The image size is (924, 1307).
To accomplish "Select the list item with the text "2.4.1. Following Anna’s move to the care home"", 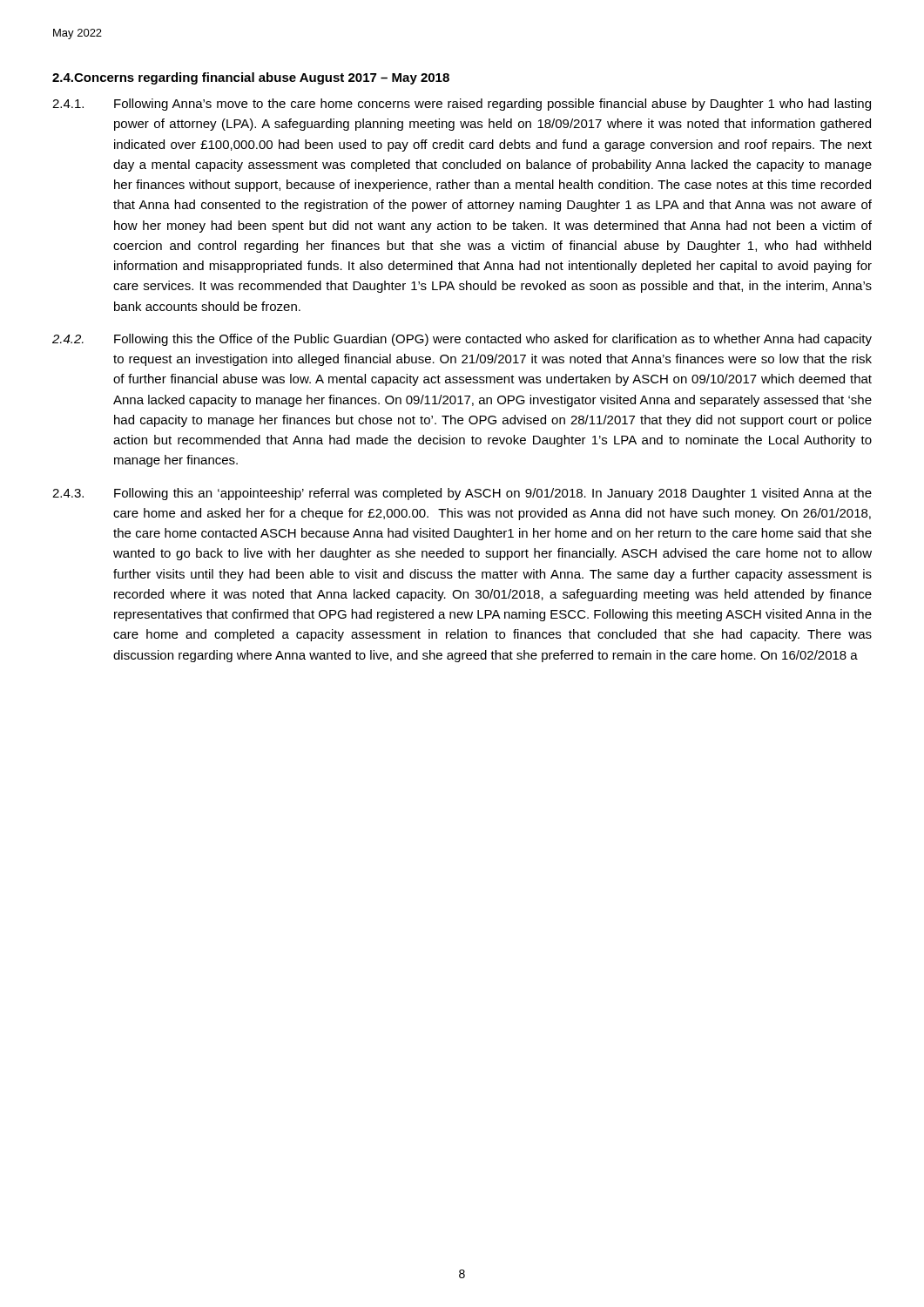I will pyautogui.click(x=462, y=205).
